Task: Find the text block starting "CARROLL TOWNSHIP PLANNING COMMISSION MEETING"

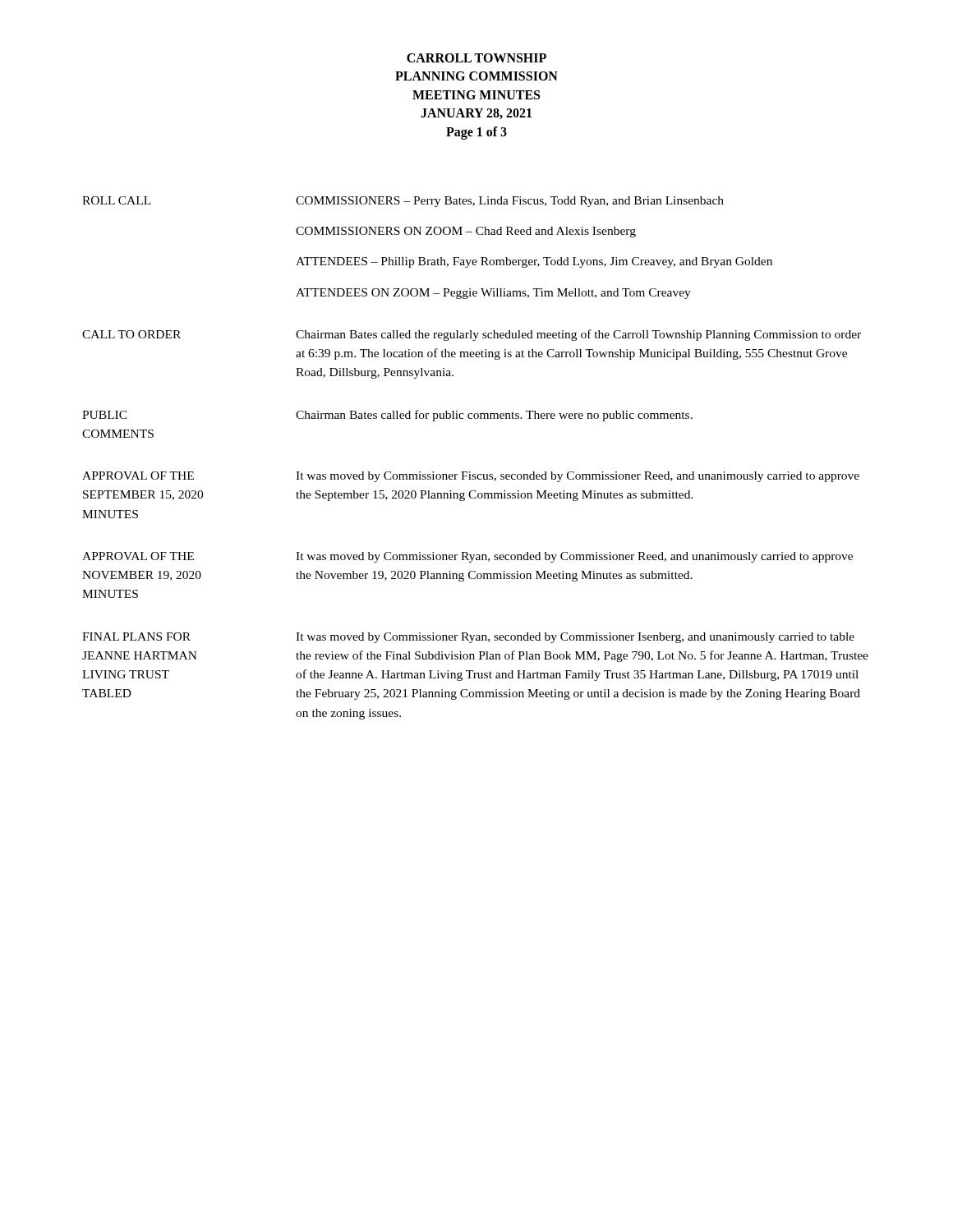Action: 476,95
